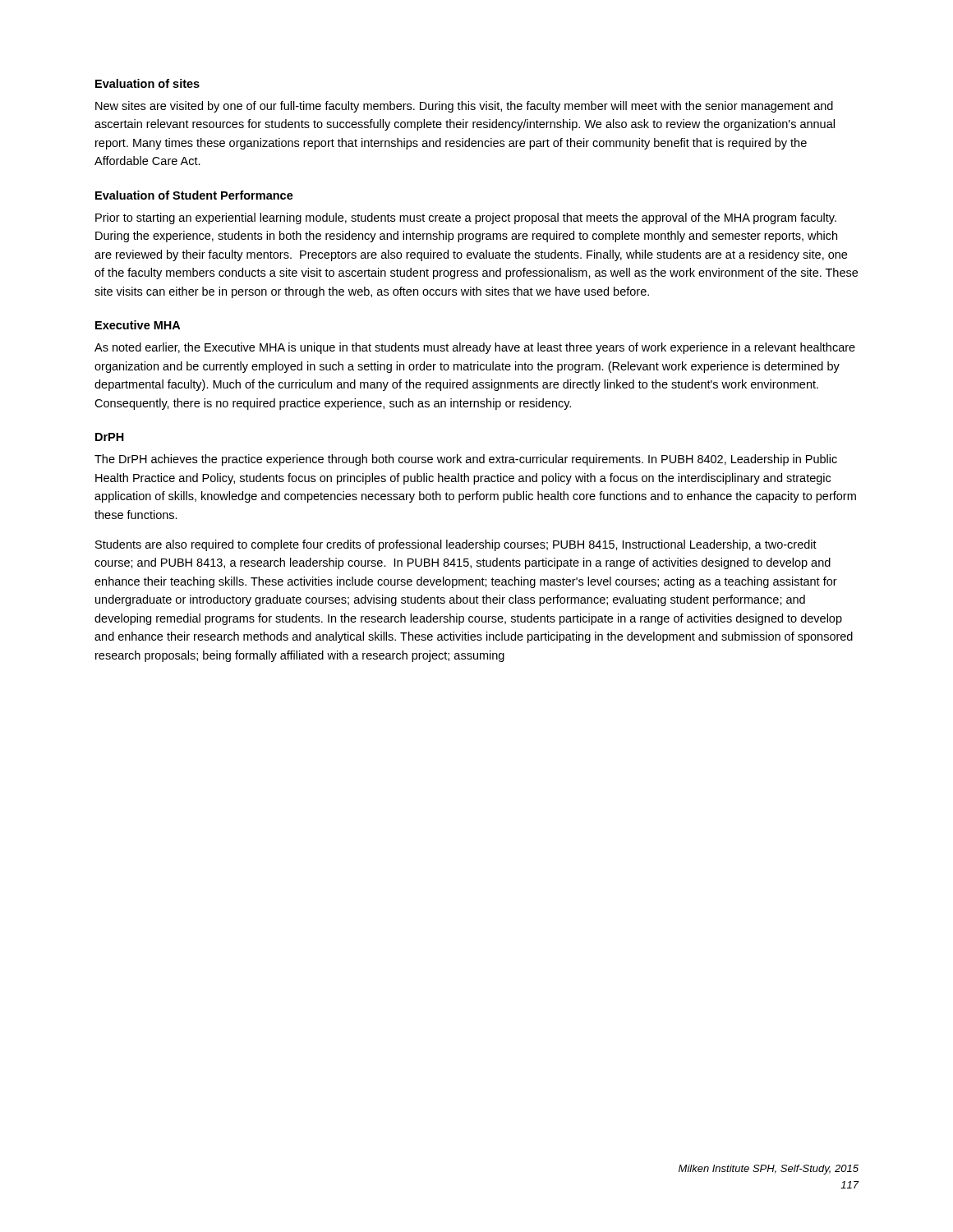Where is the passage that starts "As noted earlier,"?
This screenshot has height=1232, width=953.
475,375
